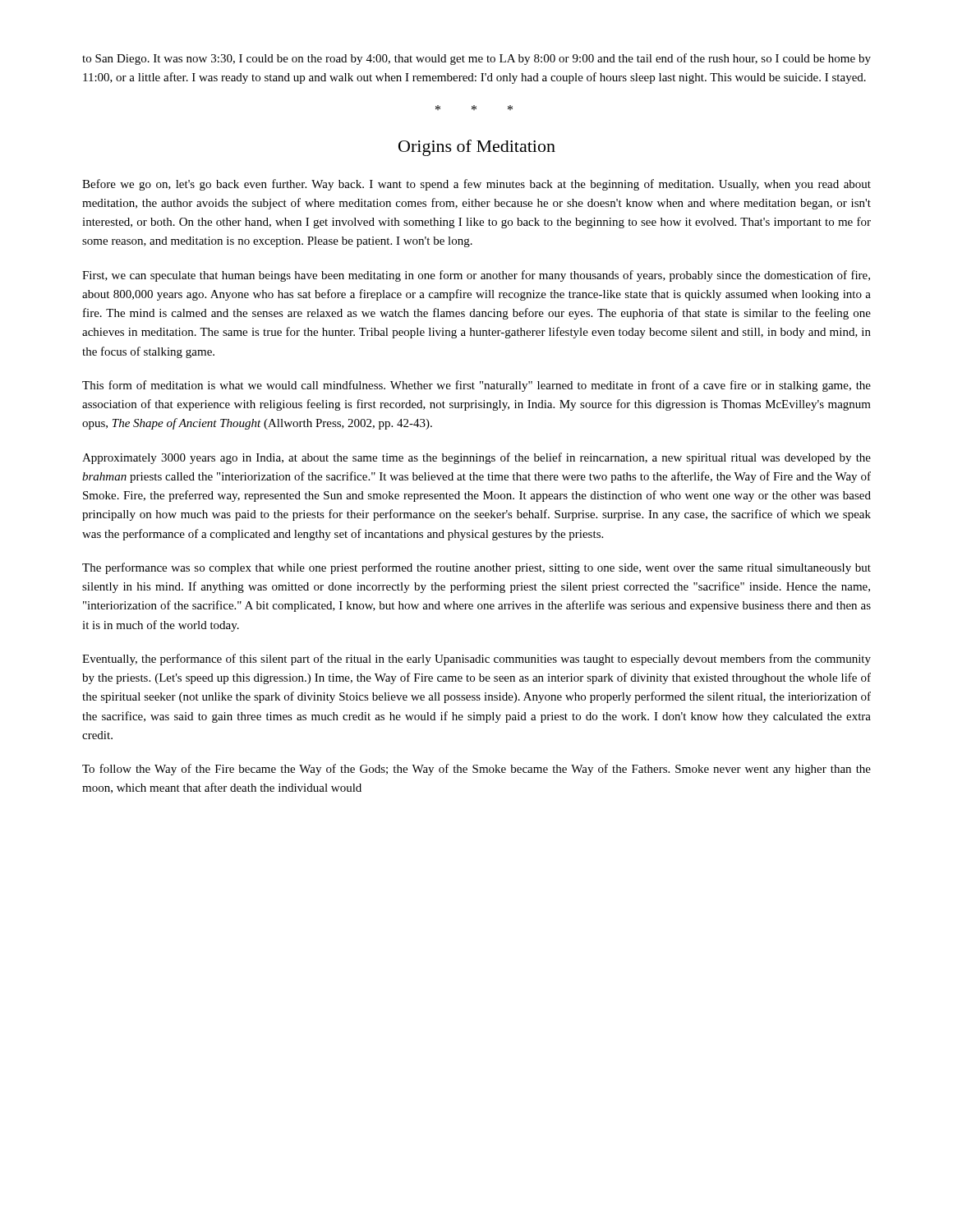Select the text that reads "* *"
This screenshot has width=953, height=1232.
click(476, 109)
